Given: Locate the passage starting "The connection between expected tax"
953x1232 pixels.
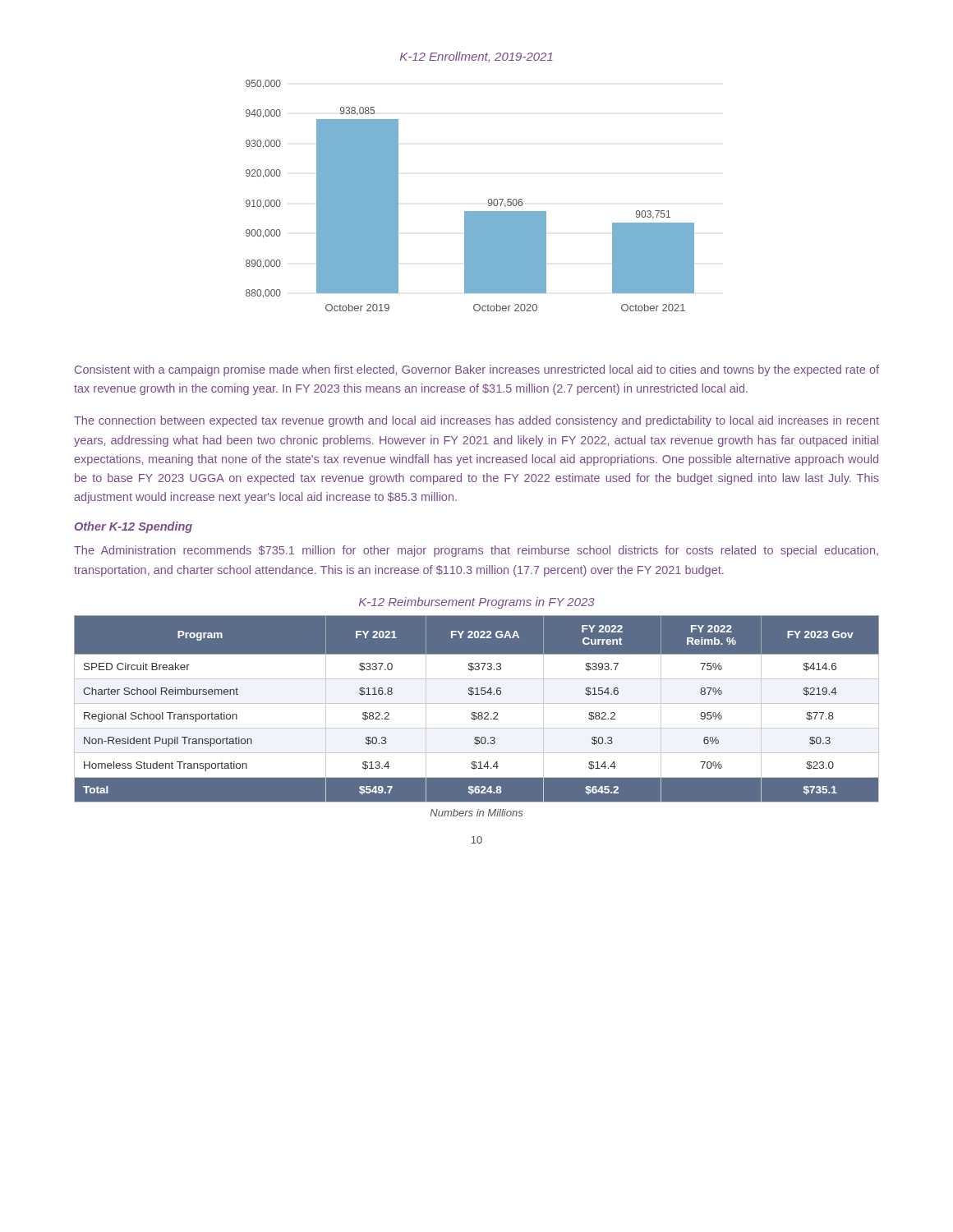Looking at the screenshot, I should click(x=476, y=459).
